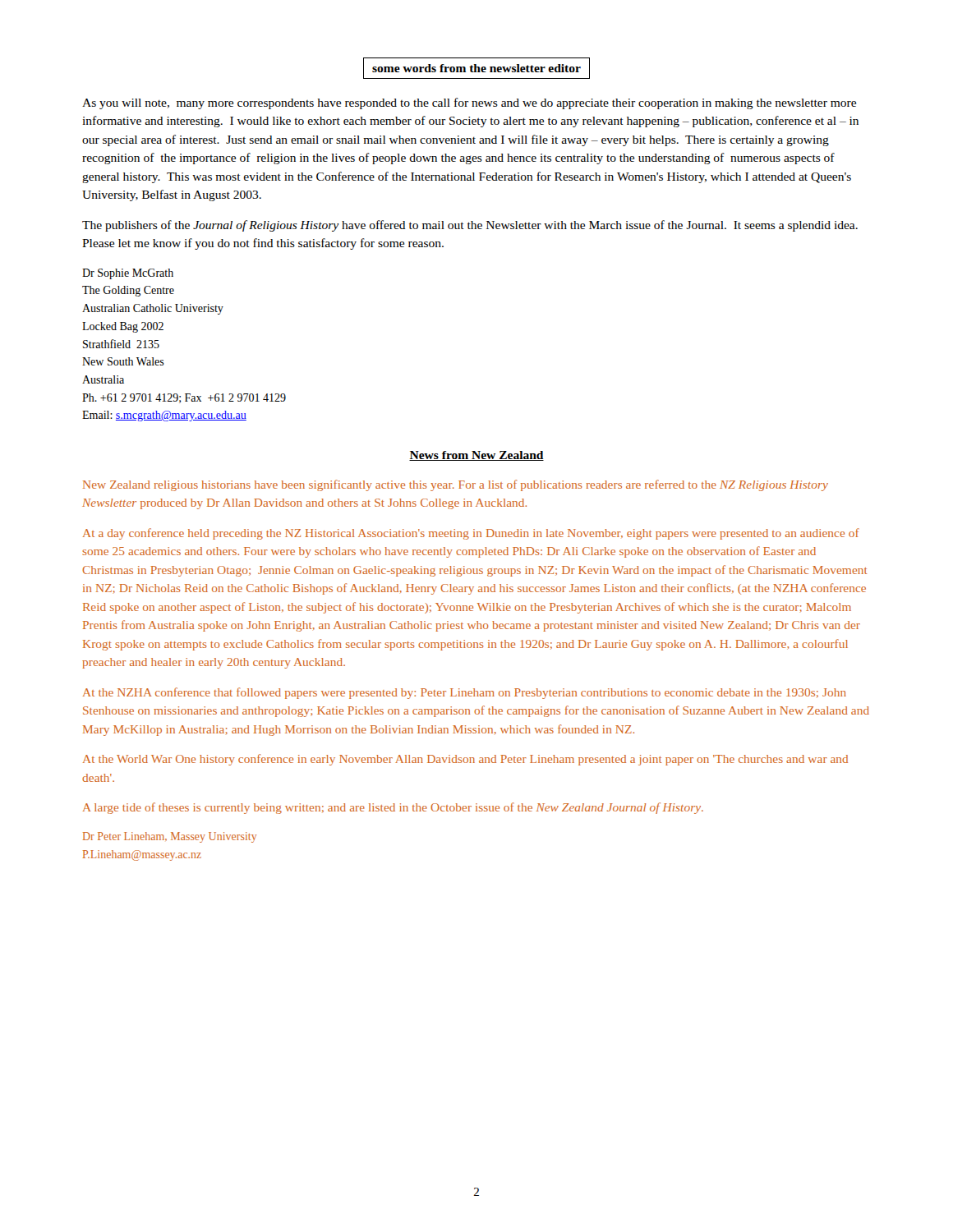The height and width of the screenshot is (1232, 953).
Task: Find the text block with the text "New Zealand religious historians"
Action: coord(455,493)
